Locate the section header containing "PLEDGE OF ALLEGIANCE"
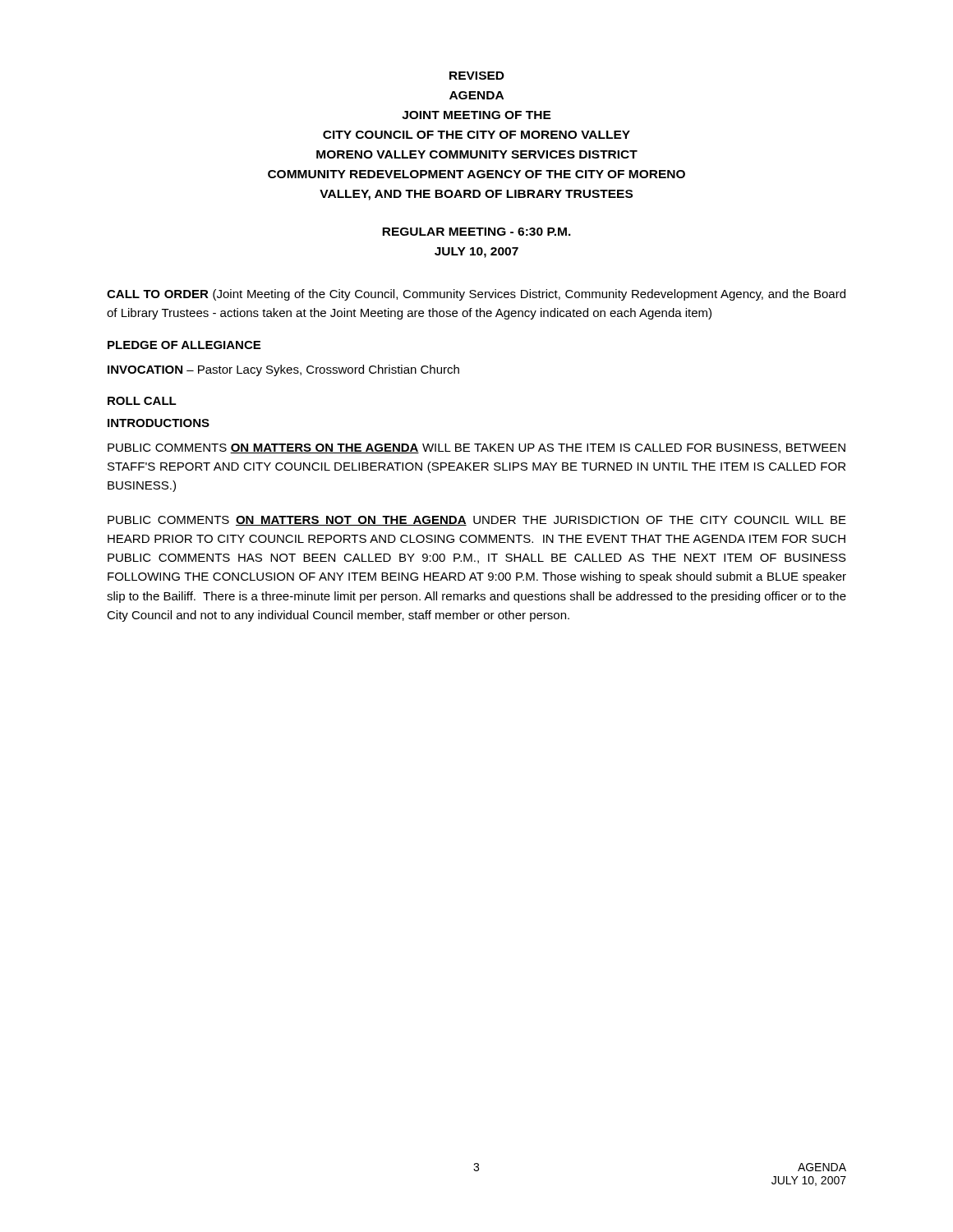This screenshot has width=953, height=1232. point(184,344)
